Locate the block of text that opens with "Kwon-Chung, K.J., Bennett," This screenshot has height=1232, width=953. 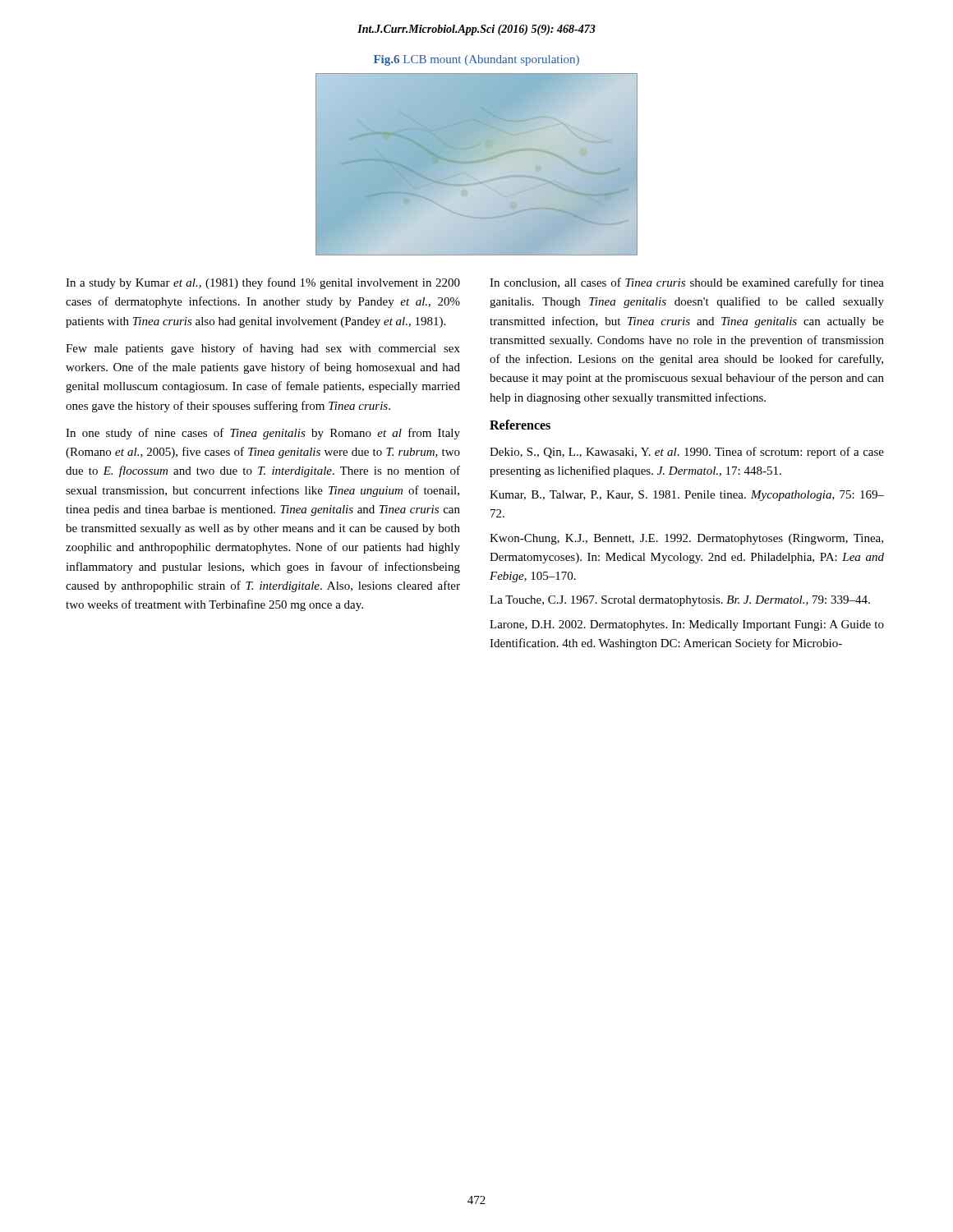click(x=687, y=557)
